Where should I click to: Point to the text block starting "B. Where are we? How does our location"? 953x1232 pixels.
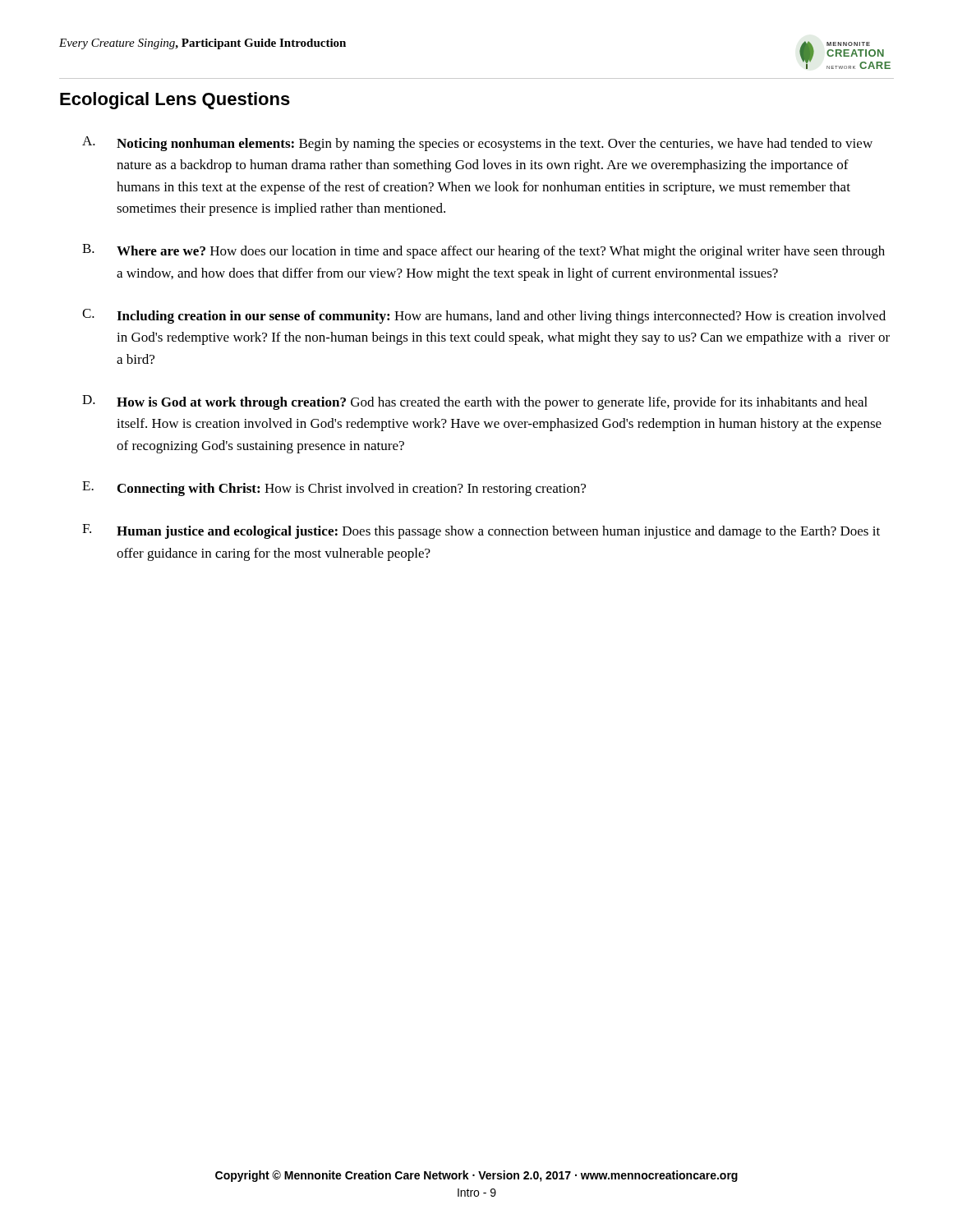click(x=488, y=263)
